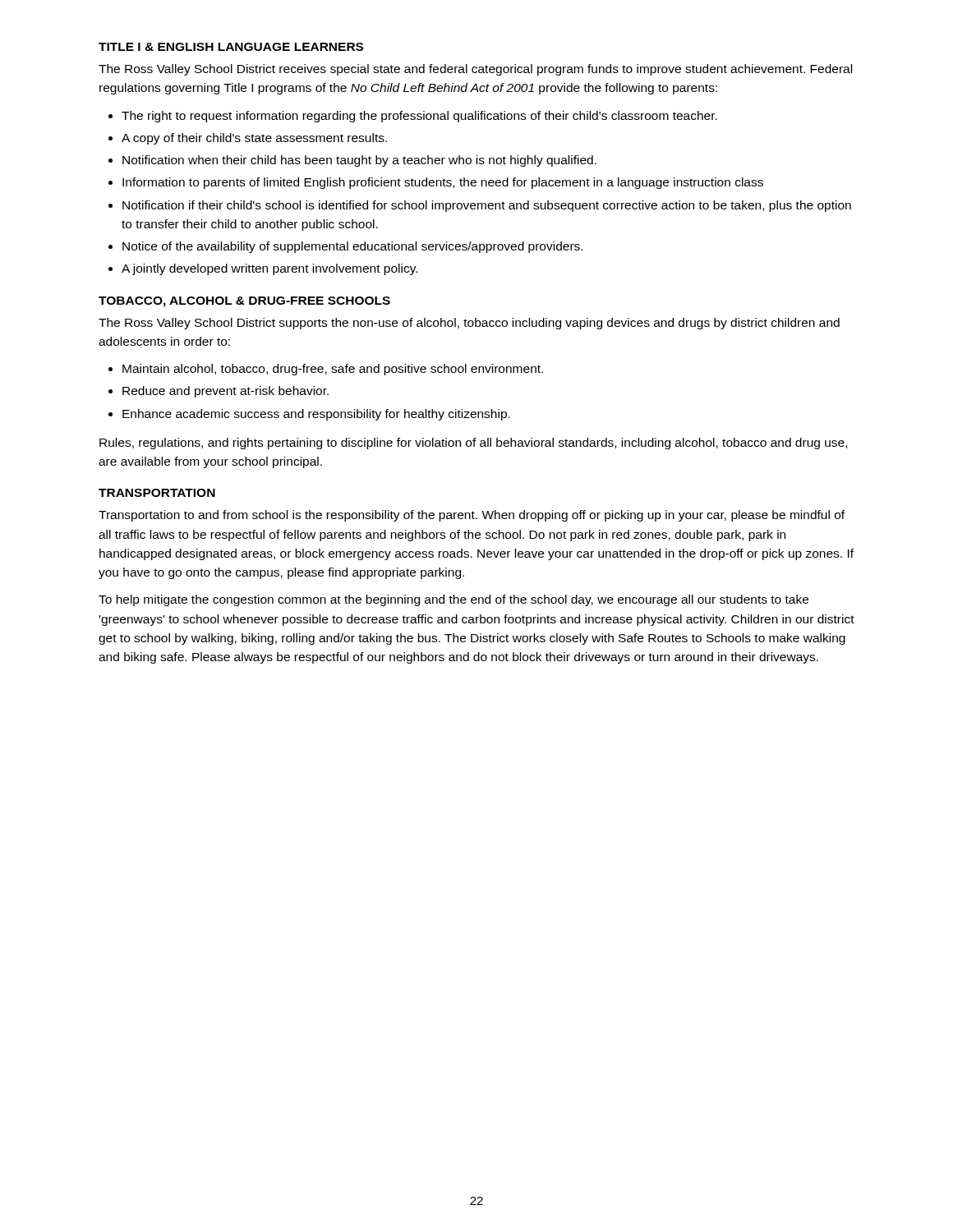Navigate to the block starting "Notice of the availability"
953x1232 pixels.
pos(353,246)
